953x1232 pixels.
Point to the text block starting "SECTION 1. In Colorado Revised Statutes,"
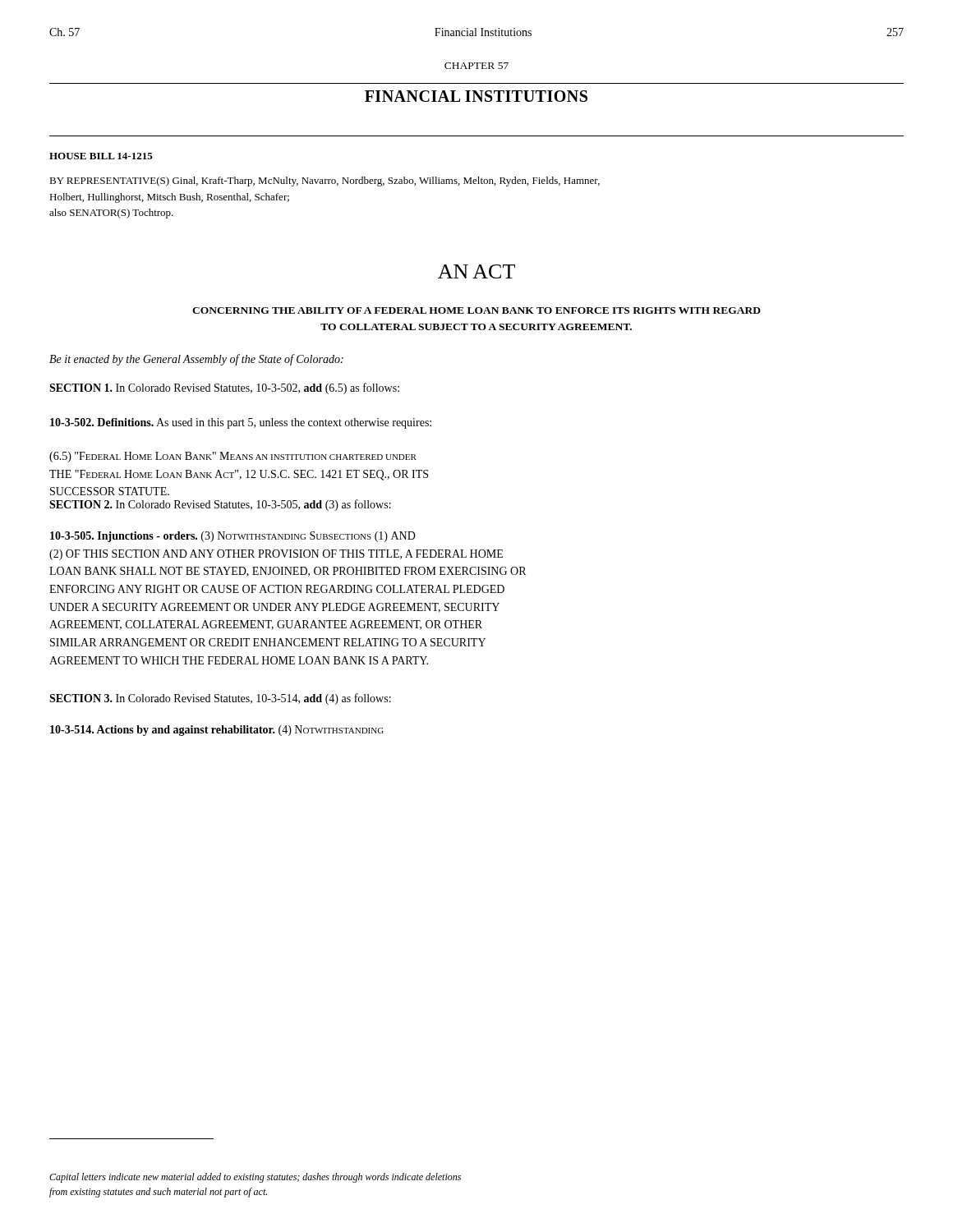pyautogui.click(x=225, y=388)
